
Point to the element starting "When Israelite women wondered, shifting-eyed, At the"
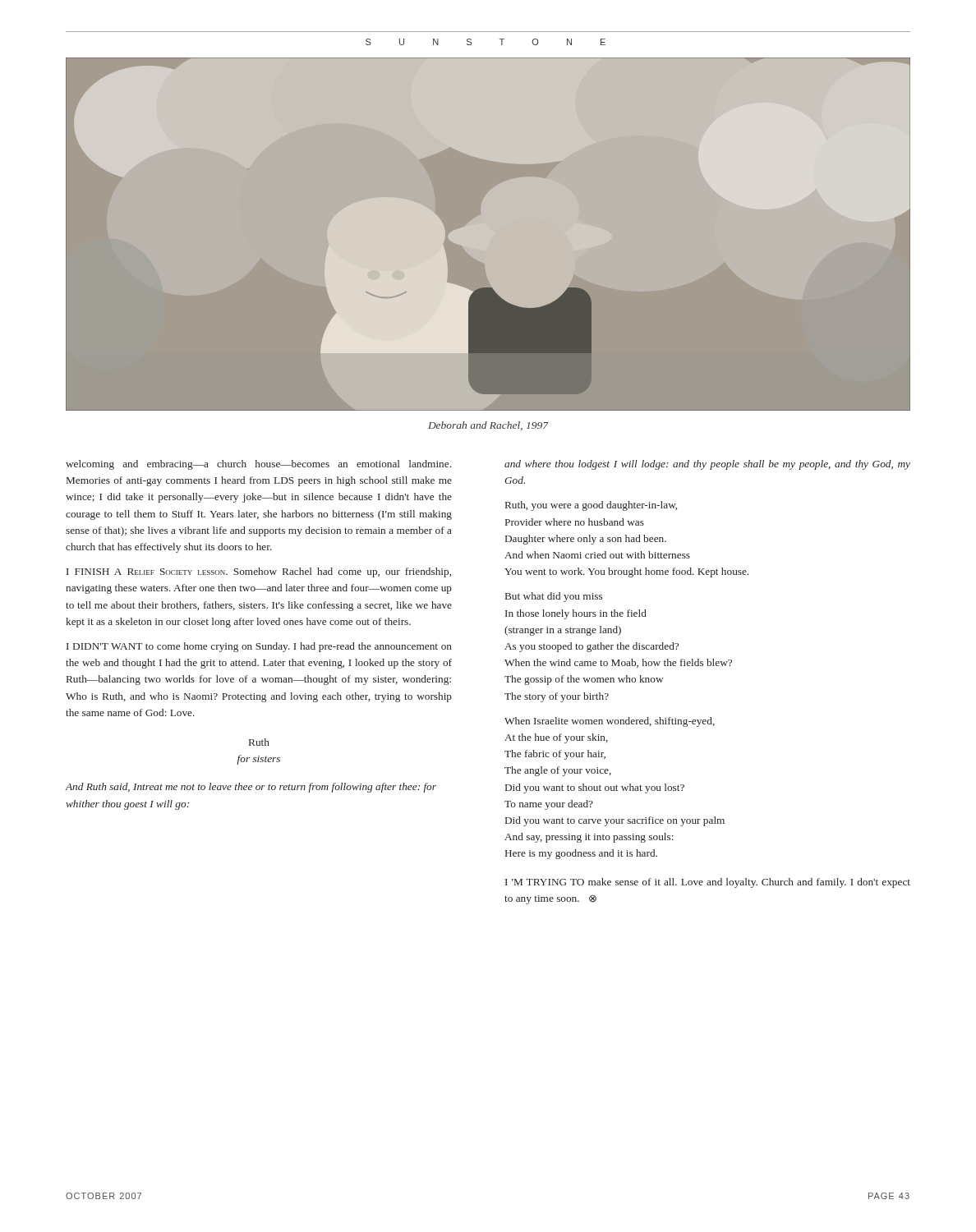610,722
